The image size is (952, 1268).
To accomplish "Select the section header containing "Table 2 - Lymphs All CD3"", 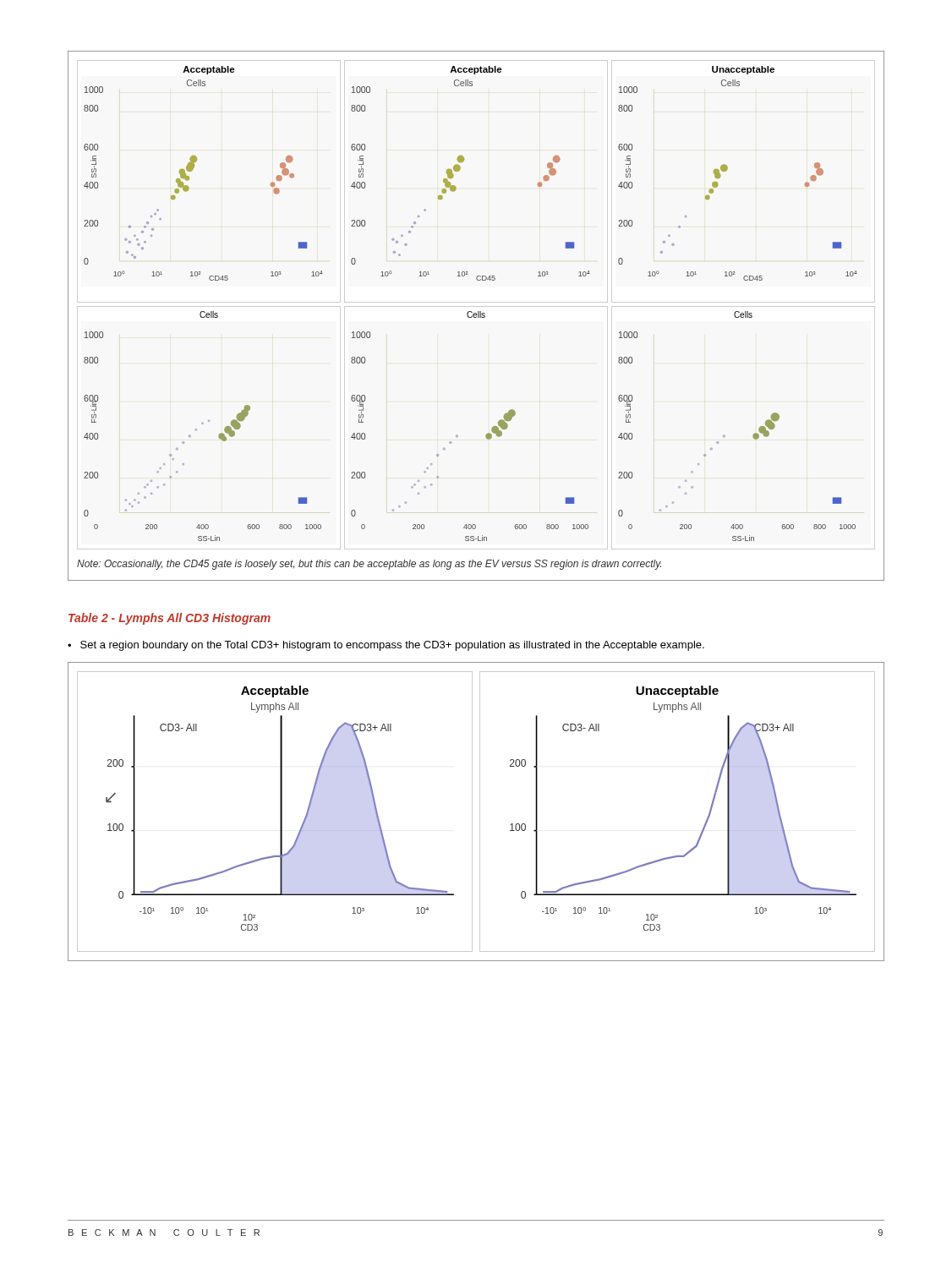I will pos(169,618).
